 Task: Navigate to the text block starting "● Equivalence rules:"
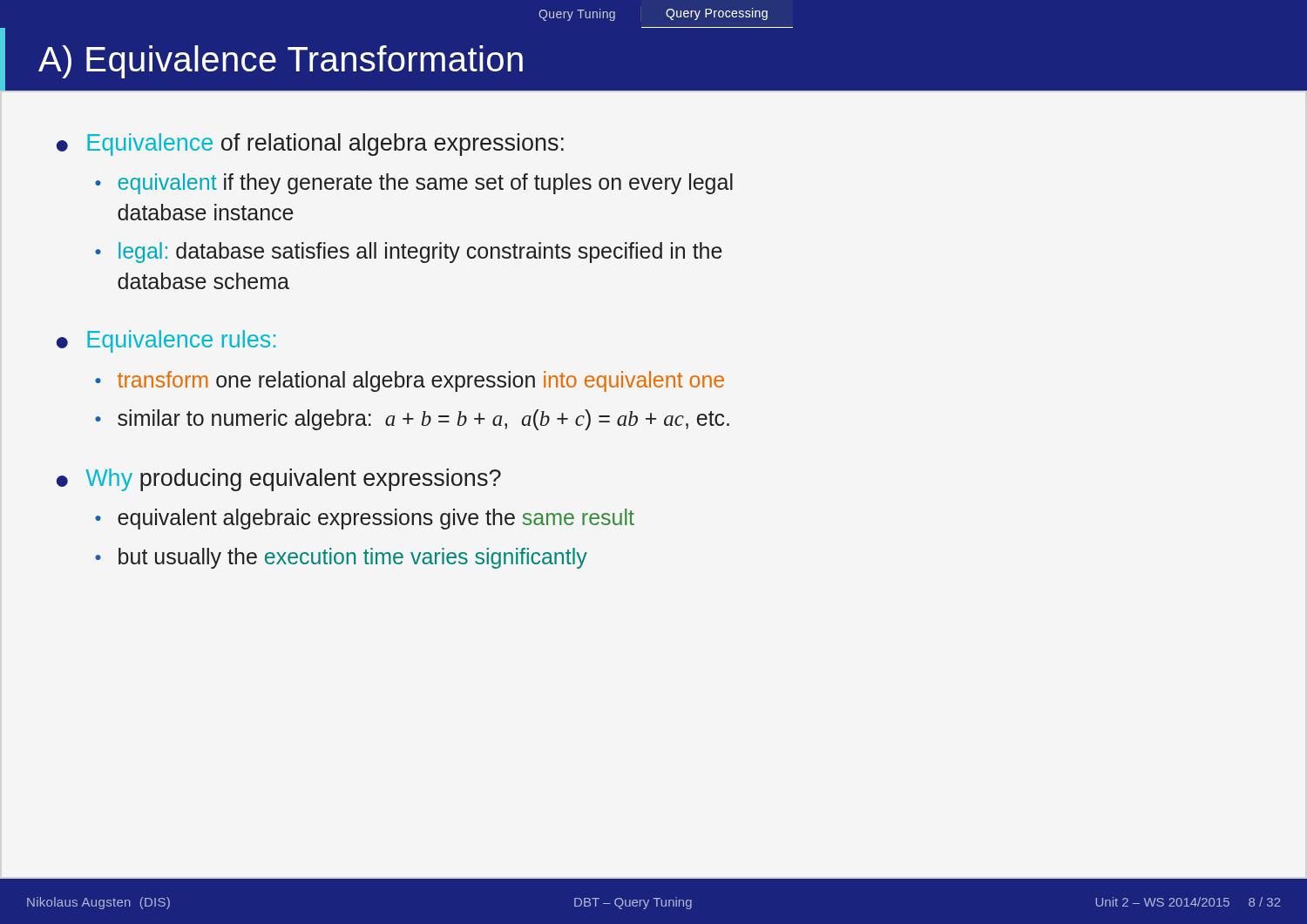click(x=393, y=384)
